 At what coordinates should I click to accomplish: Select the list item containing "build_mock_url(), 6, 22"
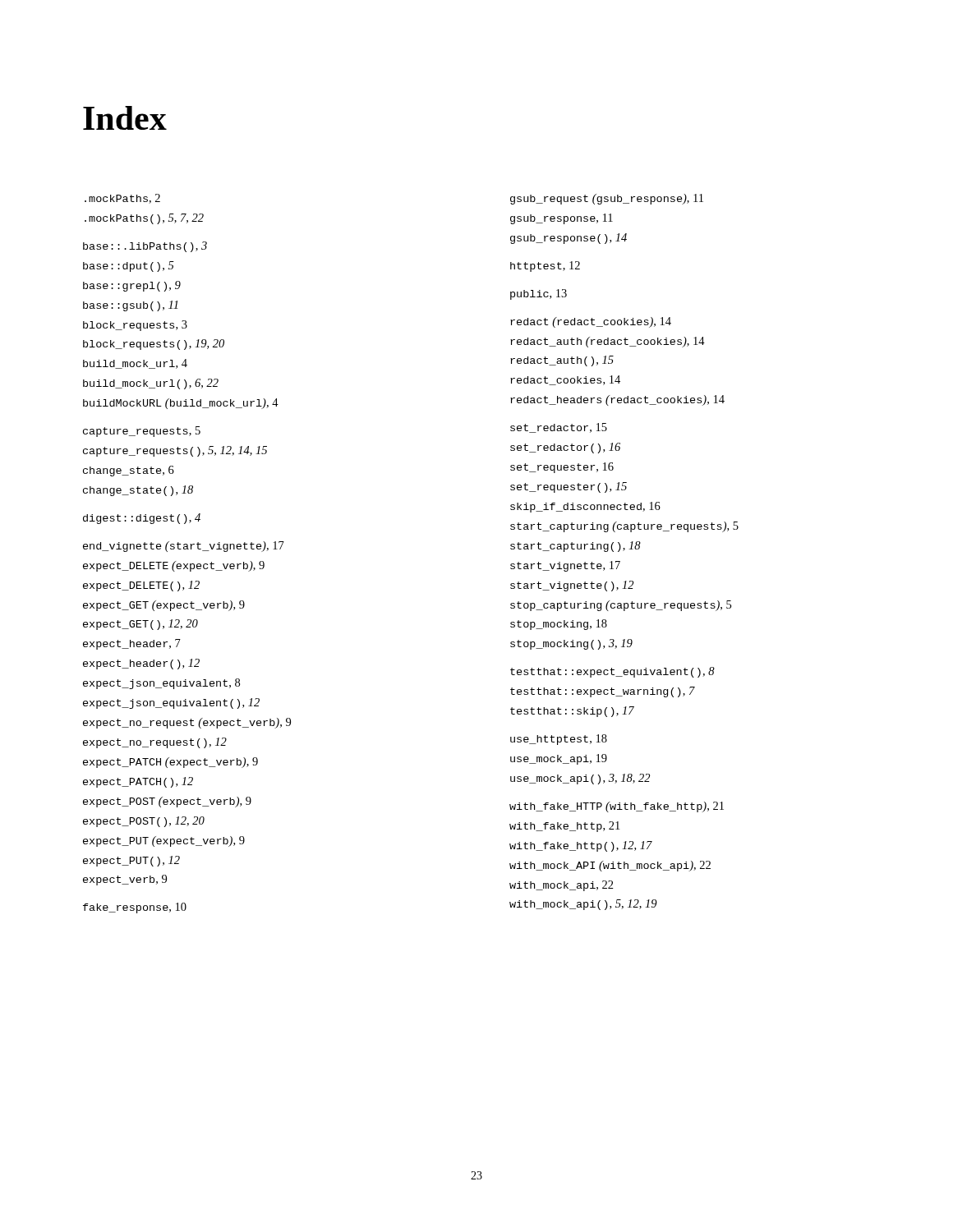coord(150,383)
